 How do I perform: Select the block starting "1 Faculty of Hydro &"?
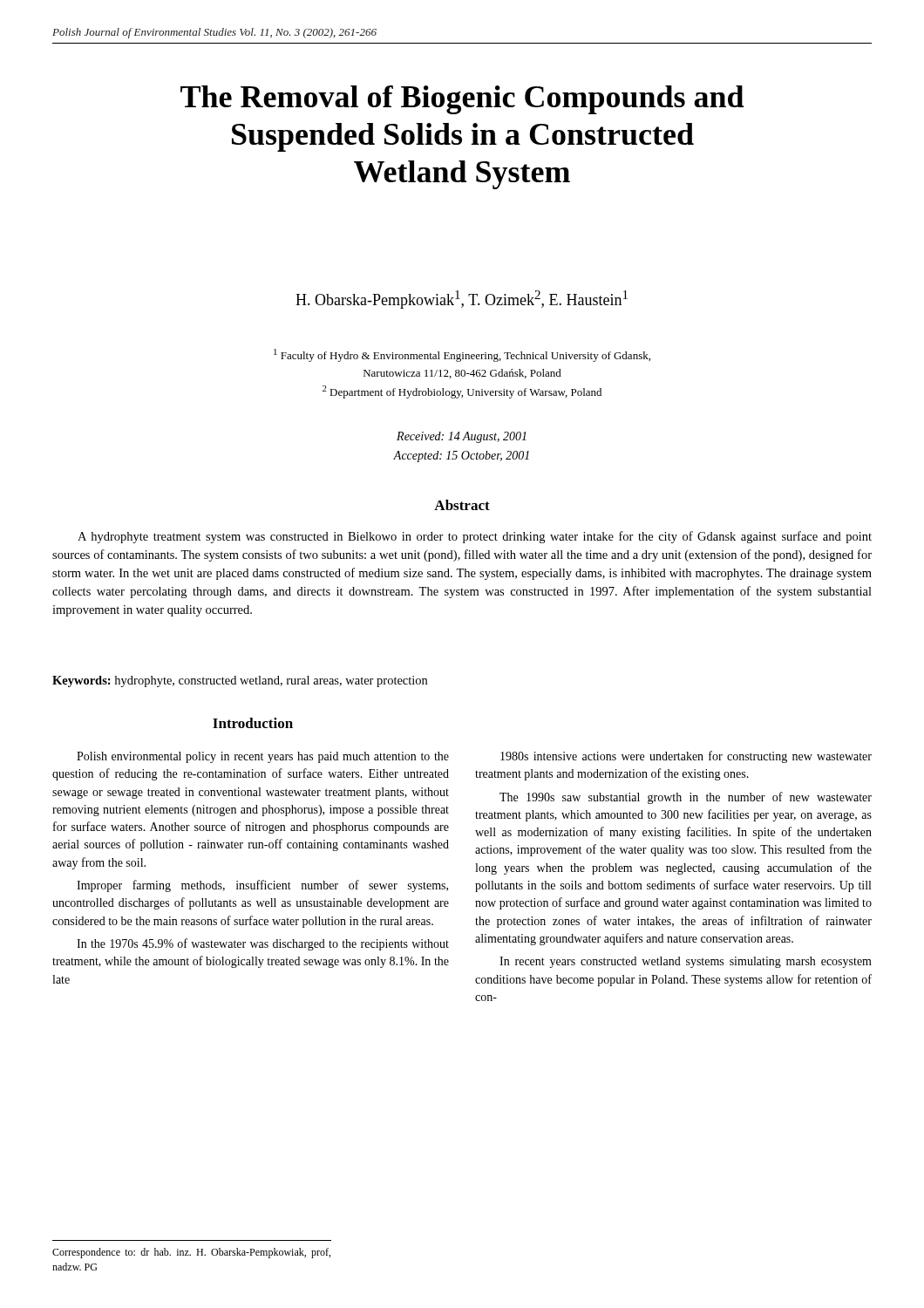pos(462,373)
